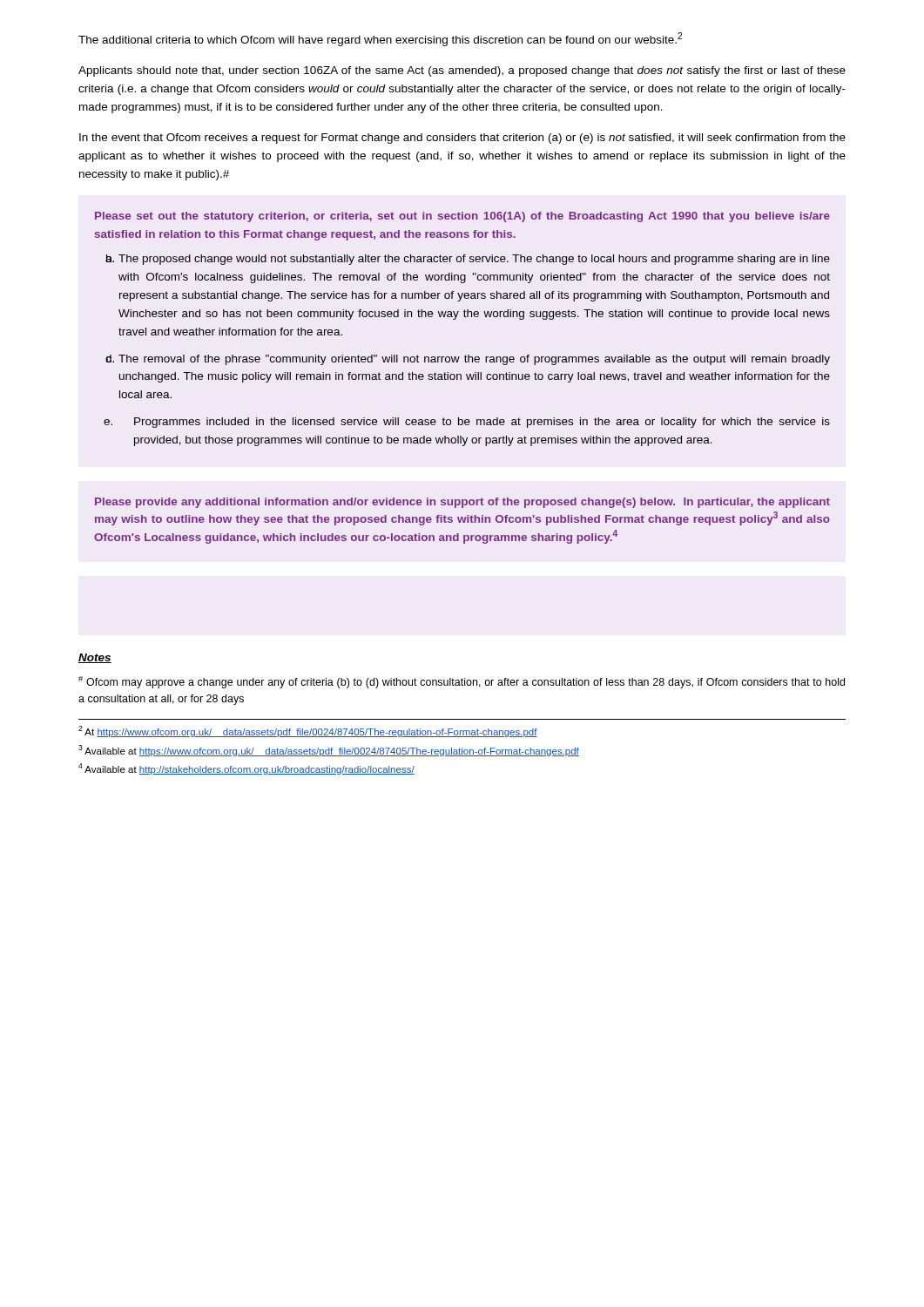Locate the passage starting "In the event that"
Image resolution: width=924 pixels, height=1307 pixels.
[x=462, y=156]
